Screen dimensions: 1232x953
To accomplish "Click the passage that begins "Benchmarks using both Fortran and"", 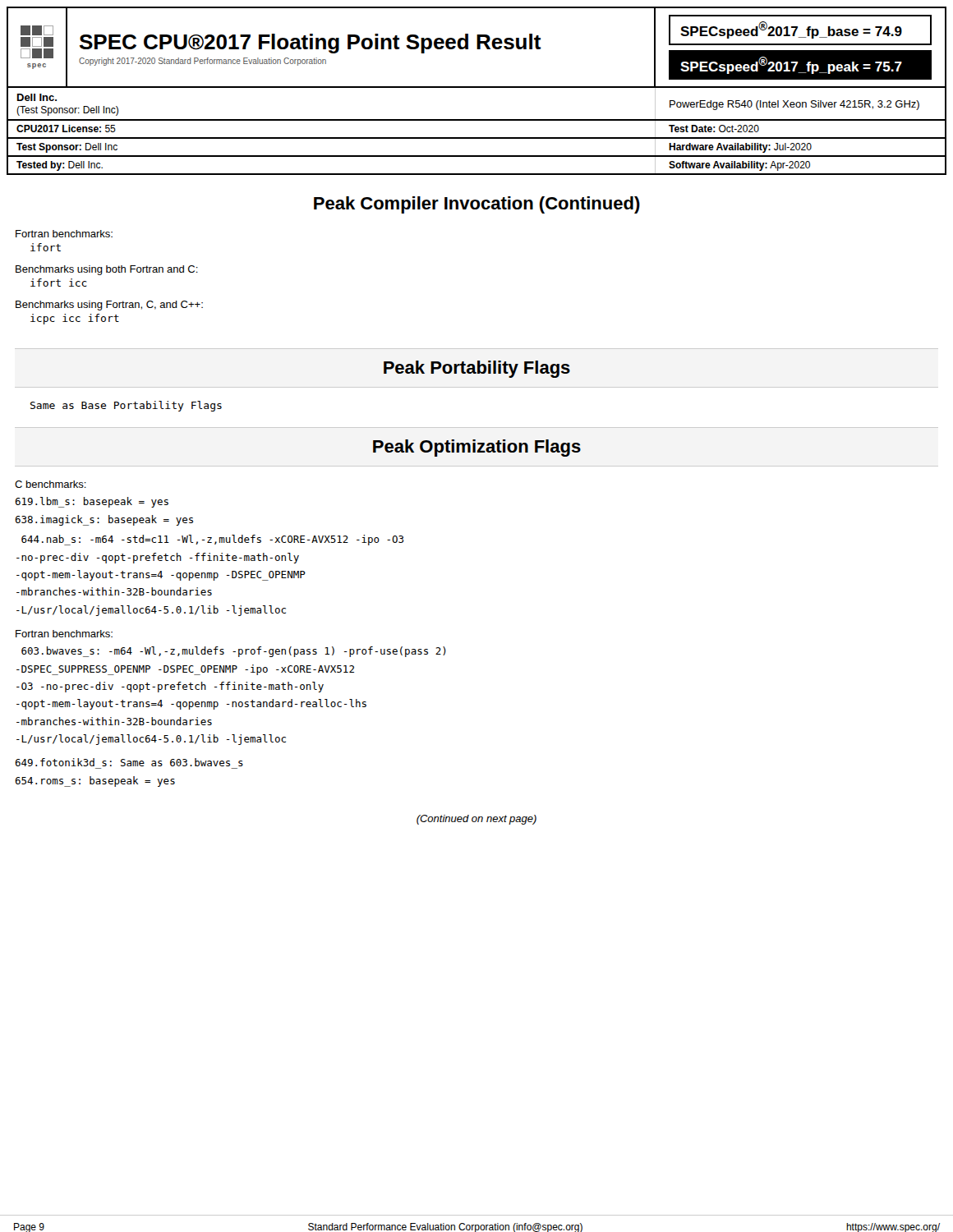I will pyautogui.click(x=106, y=269).
